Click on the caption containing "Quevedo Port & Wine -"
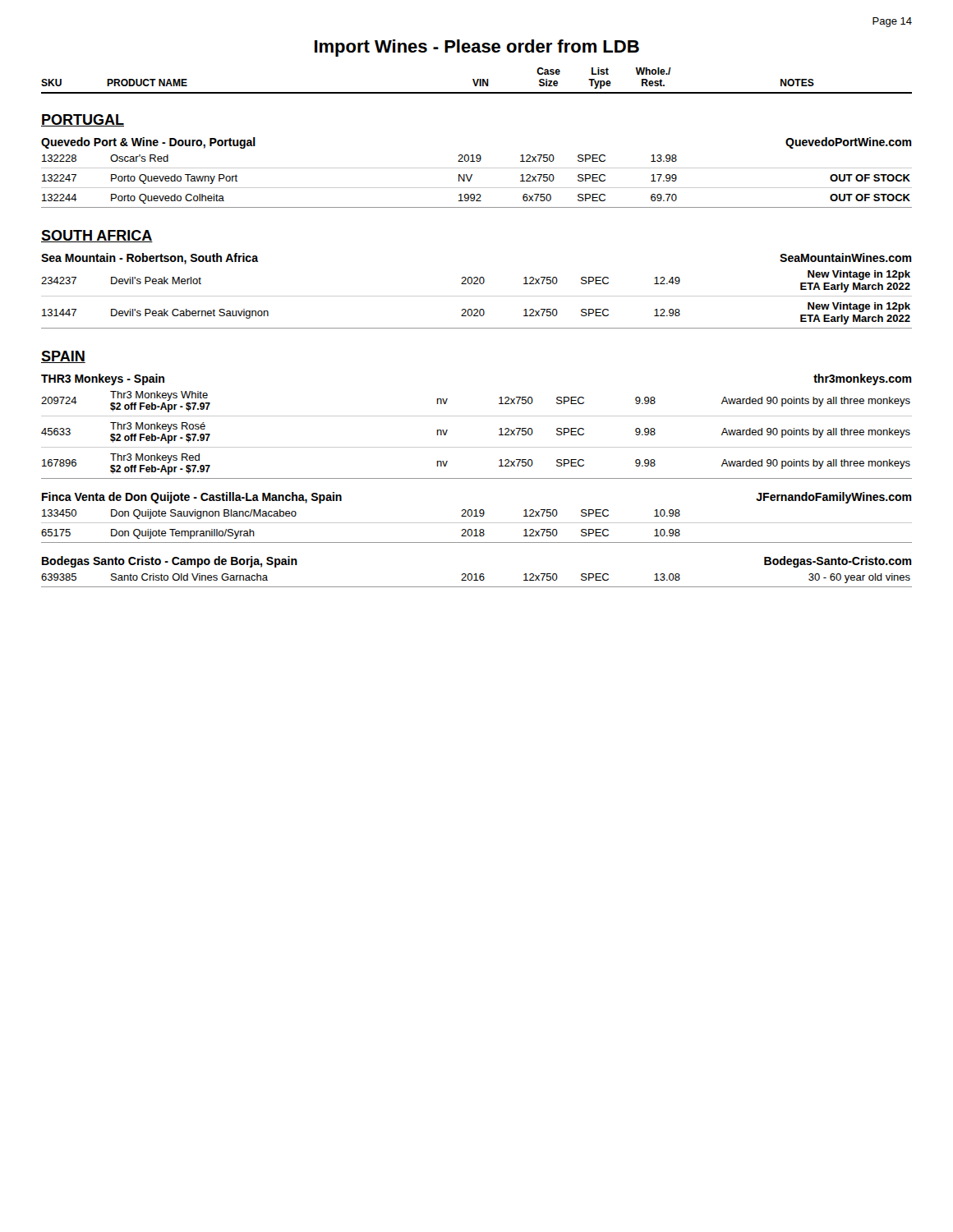The width and height of the screenshot is (953, 1232). (148, 142)
